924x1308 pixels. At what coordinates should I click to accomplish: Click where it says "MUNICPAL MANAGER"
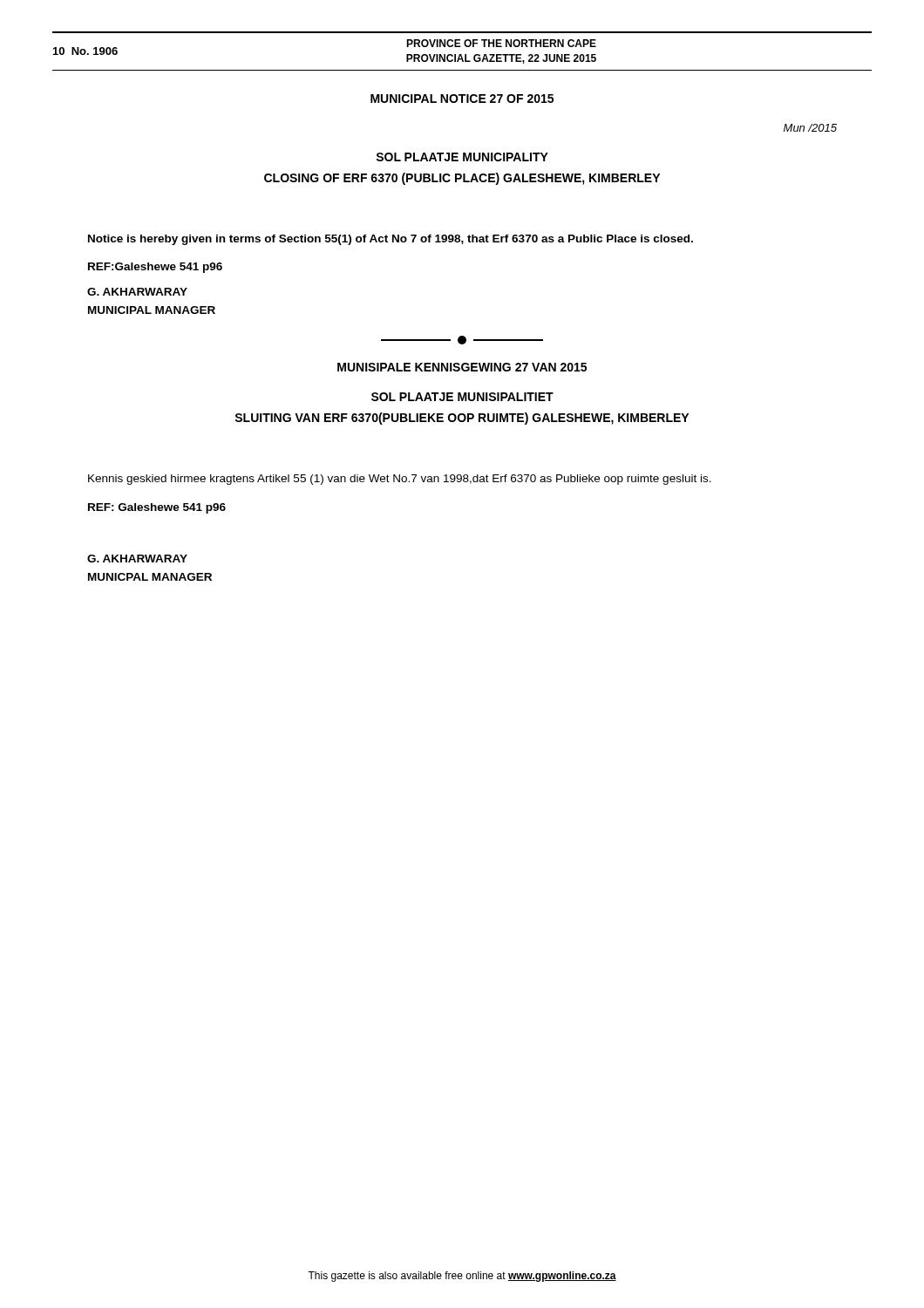coord(150,576)
